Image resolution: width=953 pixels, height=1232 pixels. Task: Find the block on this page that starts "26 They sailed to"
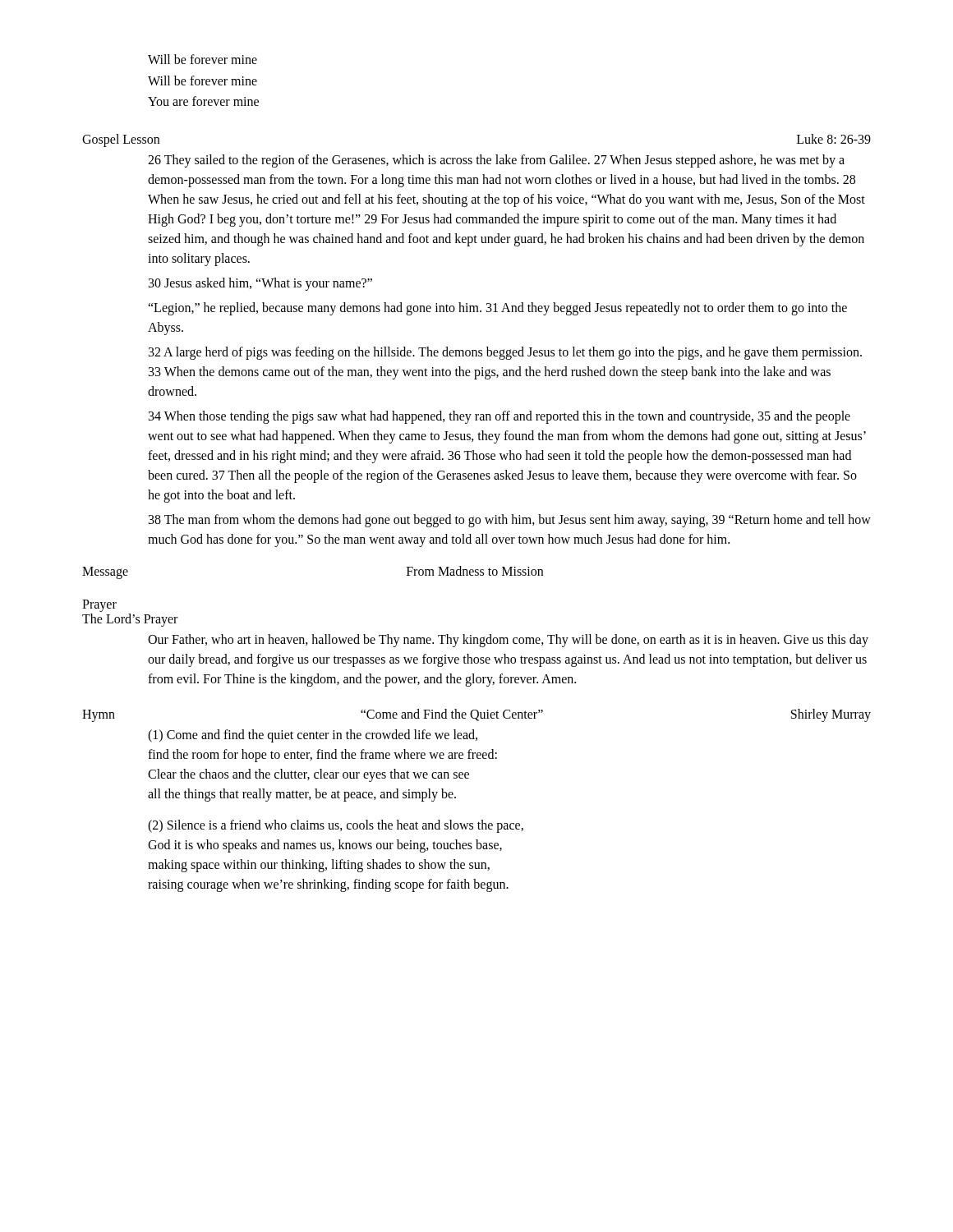(509, 350)
